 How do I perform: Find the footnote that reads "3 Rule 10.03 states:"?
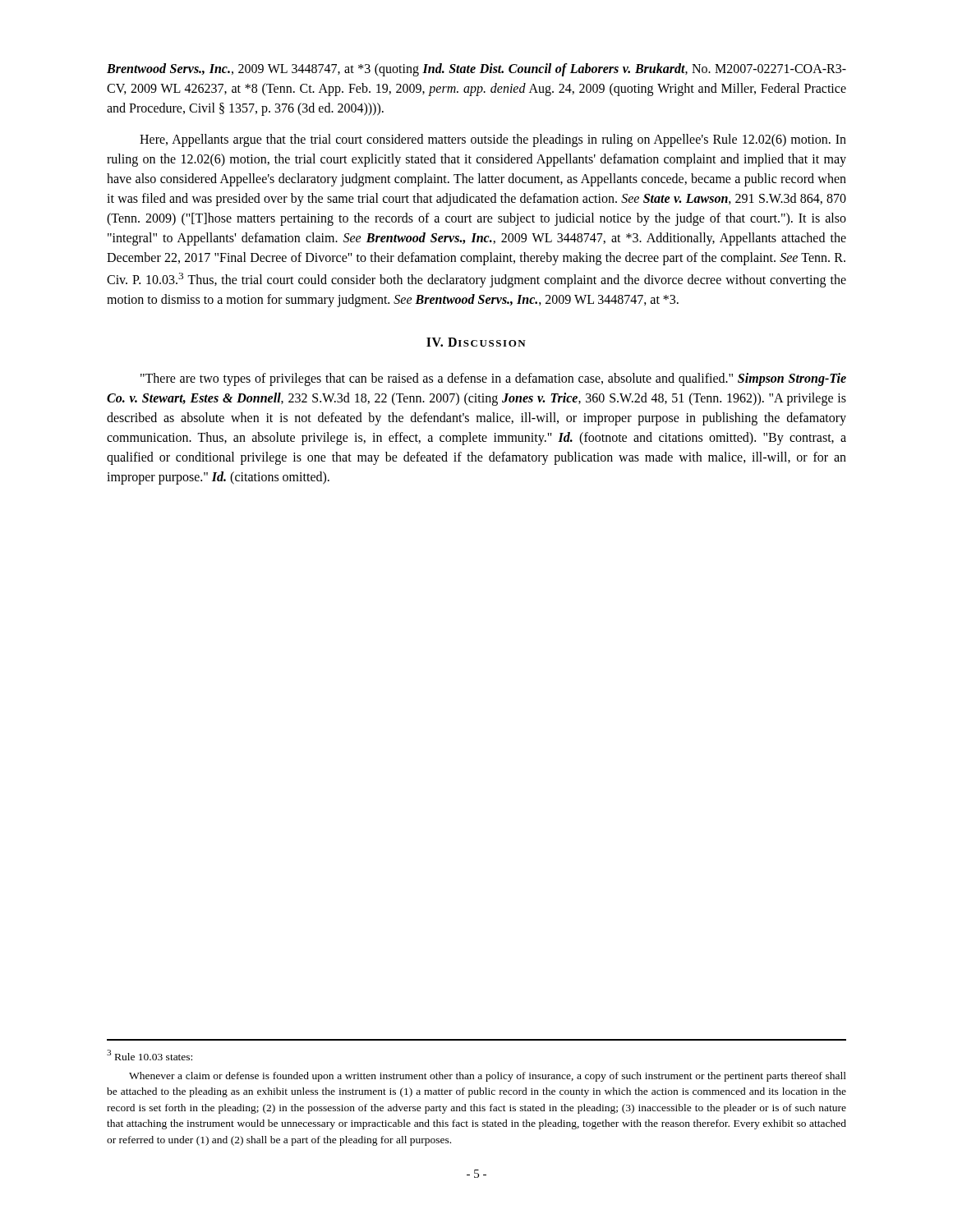(476, 1097)
